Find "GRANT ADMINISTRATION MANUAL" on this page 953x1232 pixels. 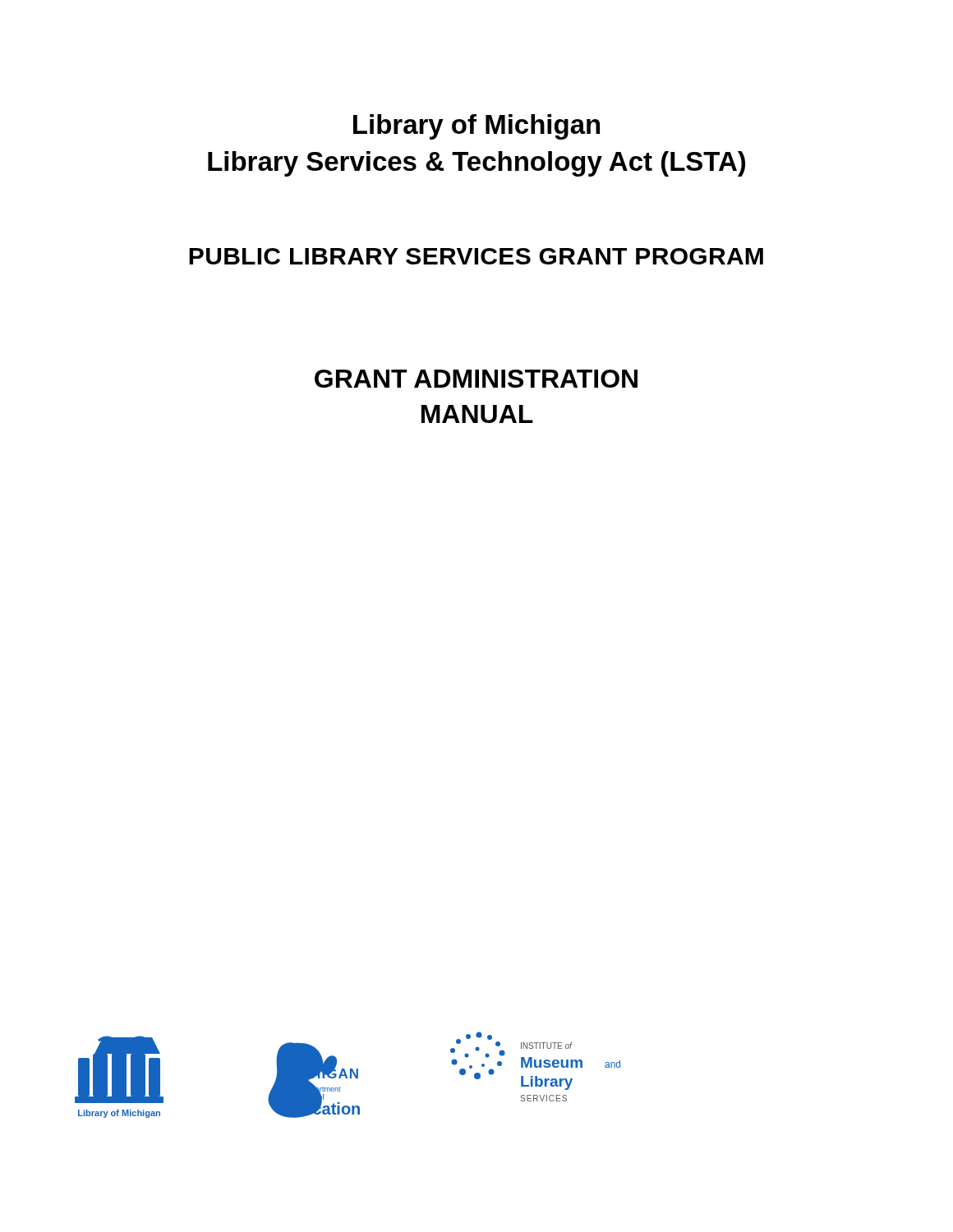(476, 397)
